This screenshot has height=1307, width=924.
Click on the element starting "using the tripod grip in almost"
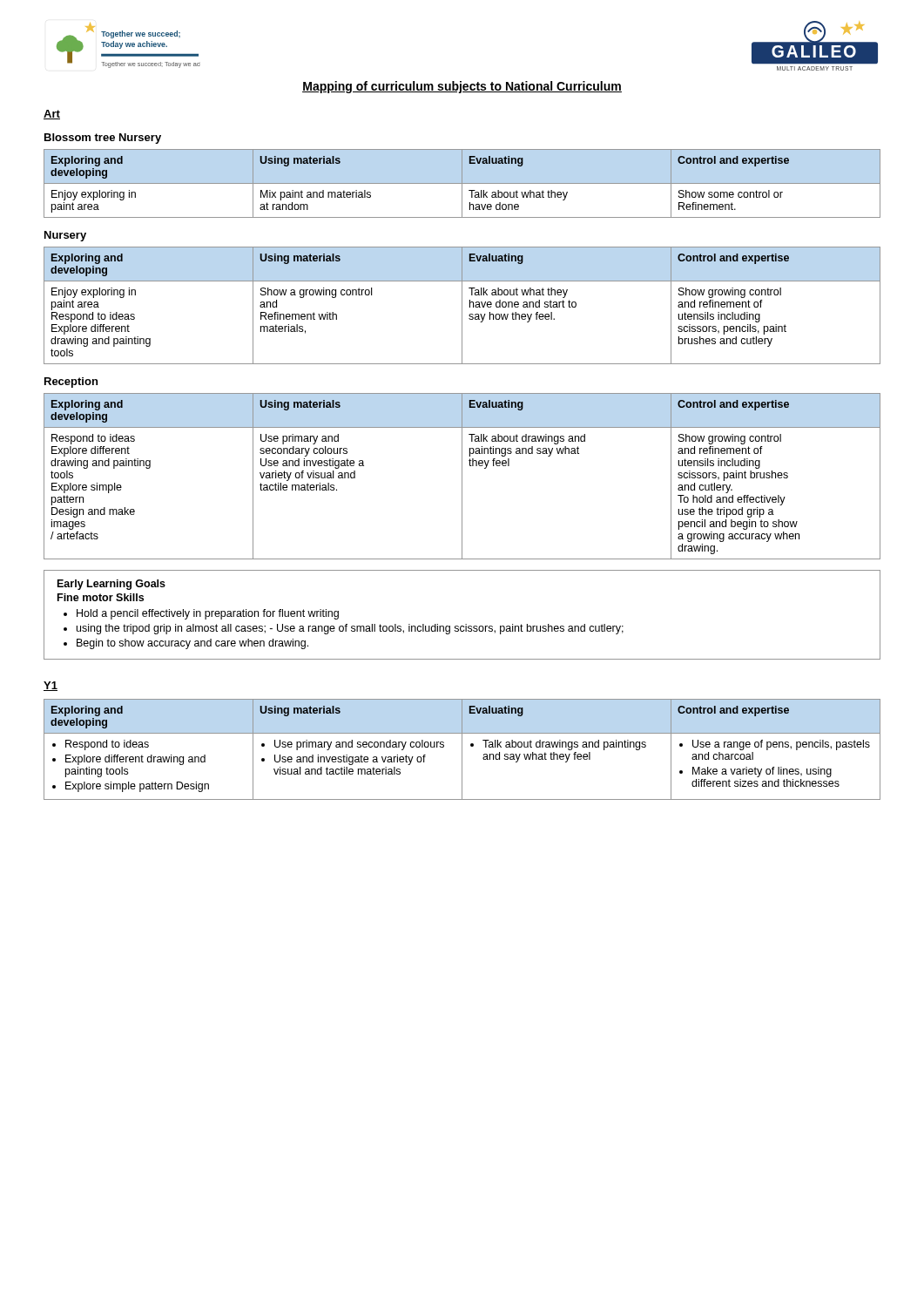(350, 628)
